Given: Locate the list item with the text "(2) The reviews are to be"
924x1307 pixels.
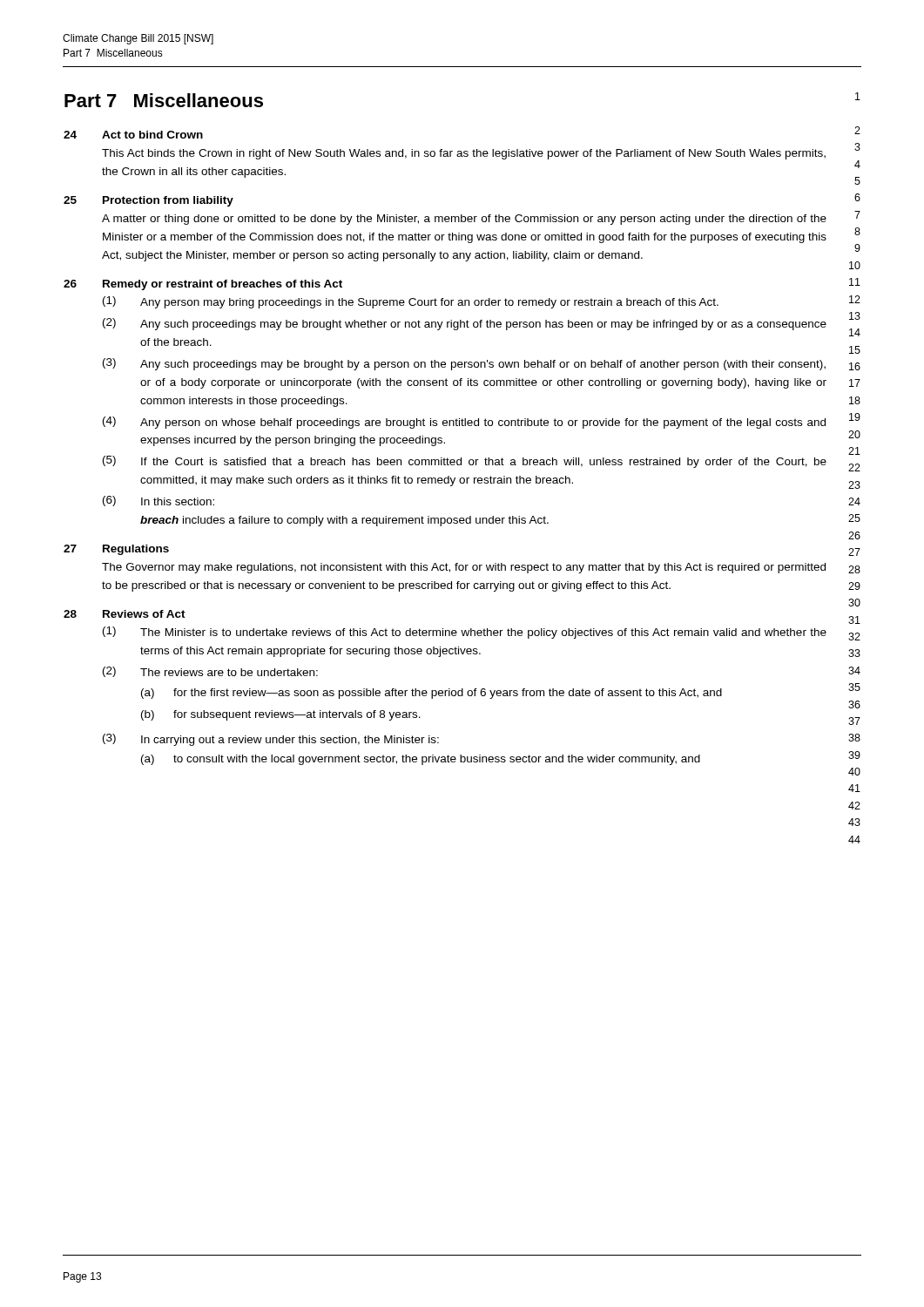Looking at the screenshot, I should point(464,695).
